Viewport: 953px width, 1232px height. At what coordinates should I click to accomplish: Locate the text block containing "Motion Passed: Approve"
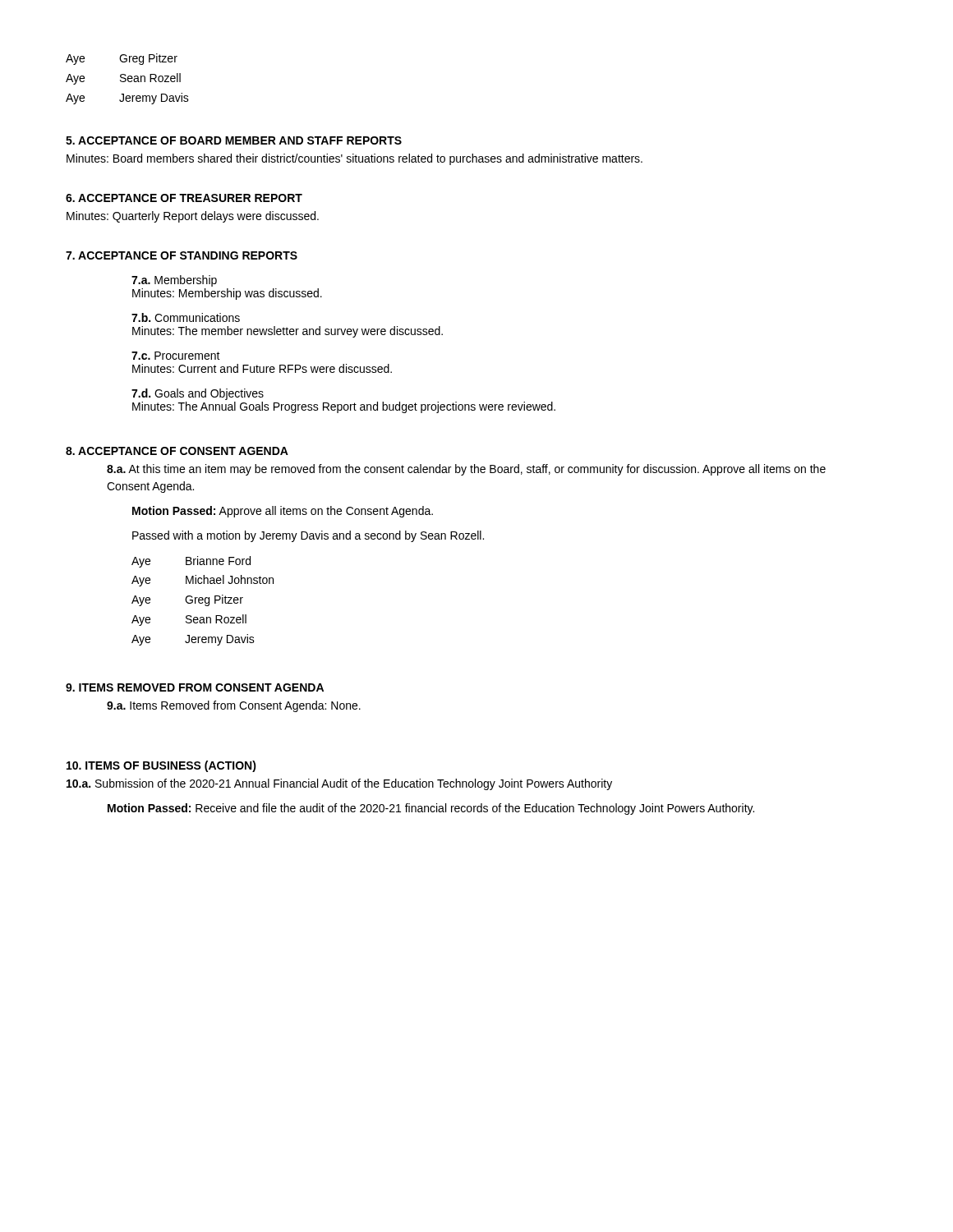coord(283,511)
